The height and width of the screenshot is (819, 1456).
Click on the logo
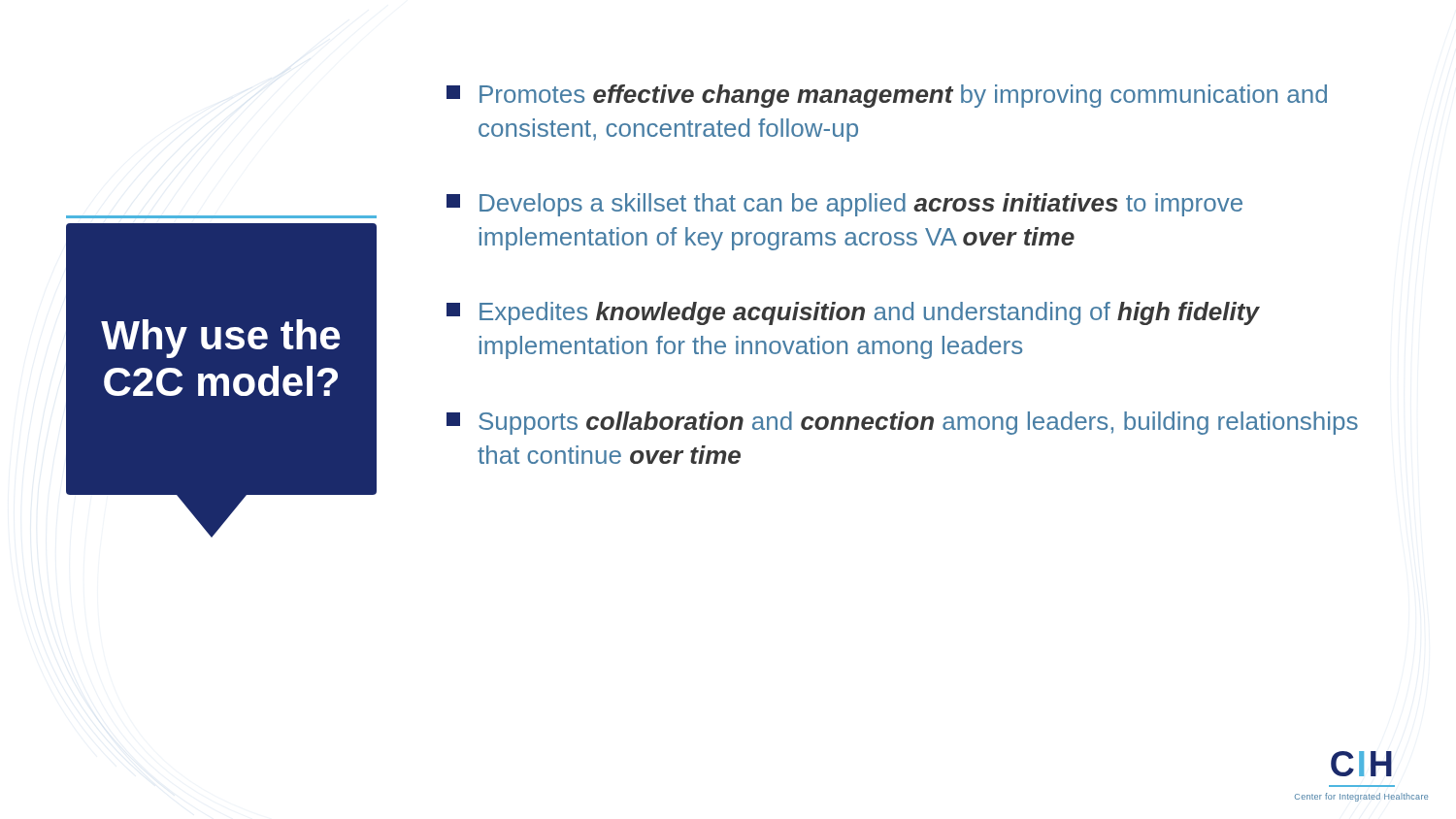(1362, 773)
